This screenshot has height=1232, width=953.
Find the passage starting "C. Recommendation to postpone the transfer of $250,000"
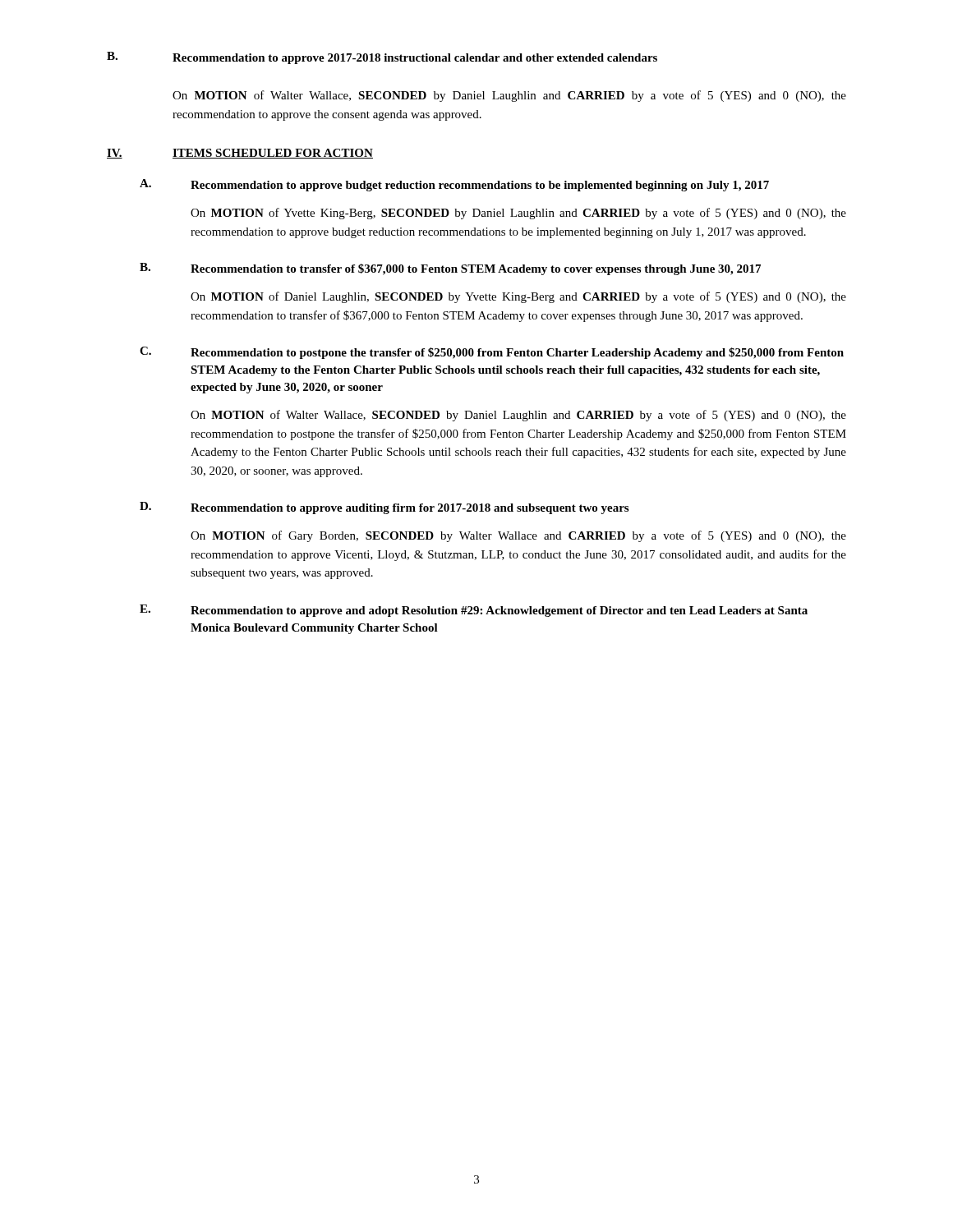pyautogui.click(x=493, y=370)
